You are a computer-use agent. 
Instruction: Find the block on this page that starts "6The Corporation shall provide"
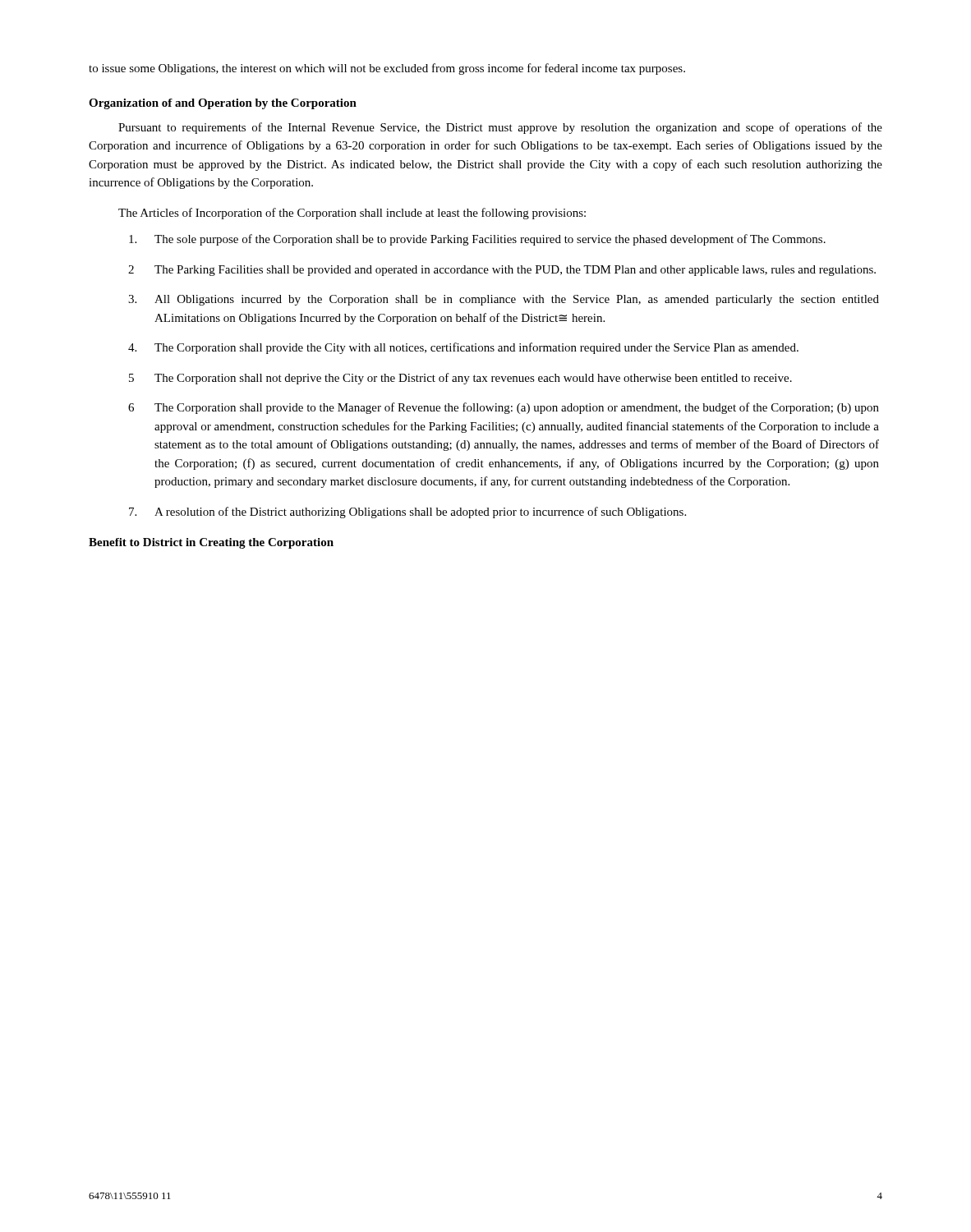click(504, 445)
